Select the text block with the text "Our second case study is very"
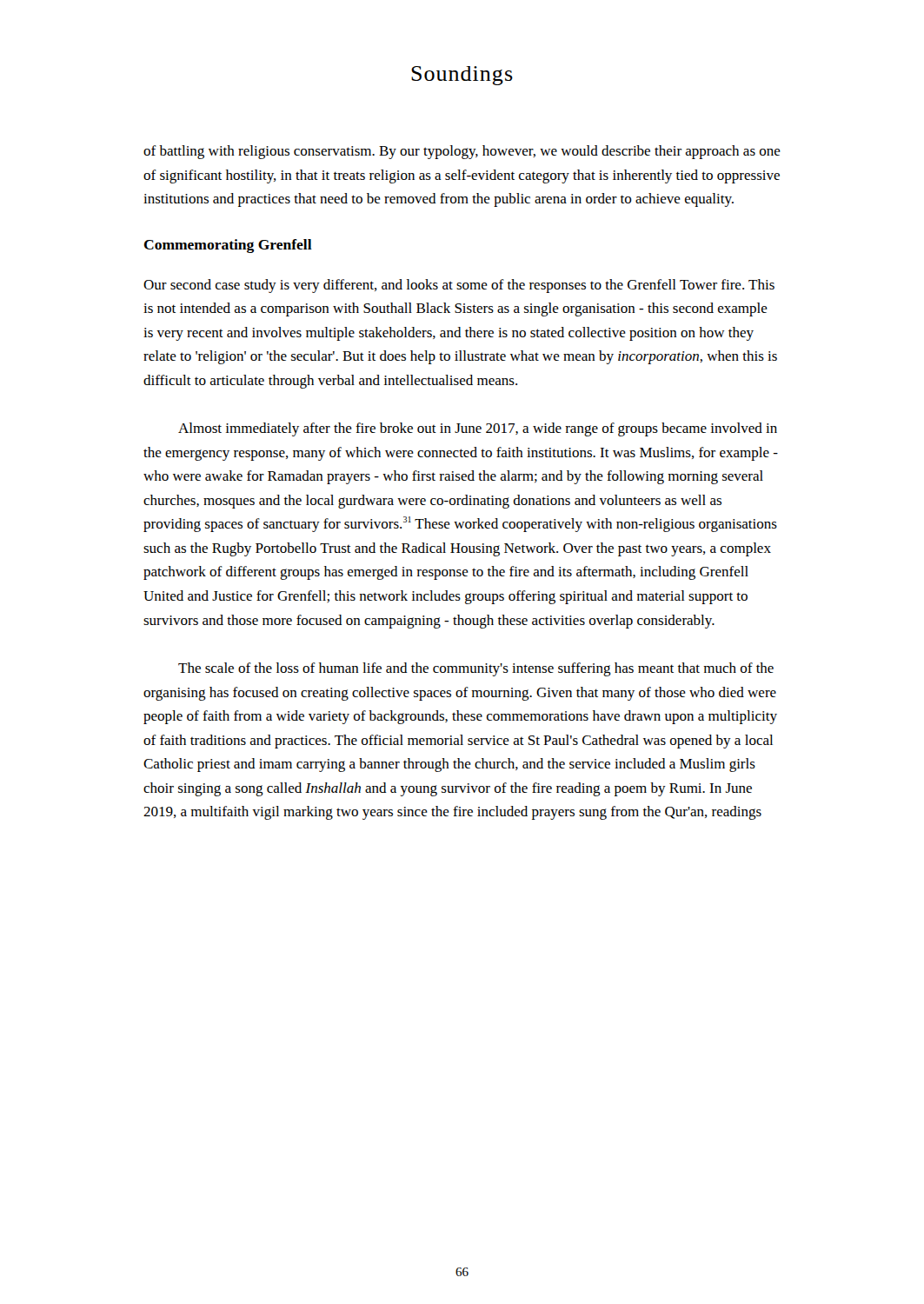Screen dimensions: 1304x924 pyautogui.click(x=462, y=332)
